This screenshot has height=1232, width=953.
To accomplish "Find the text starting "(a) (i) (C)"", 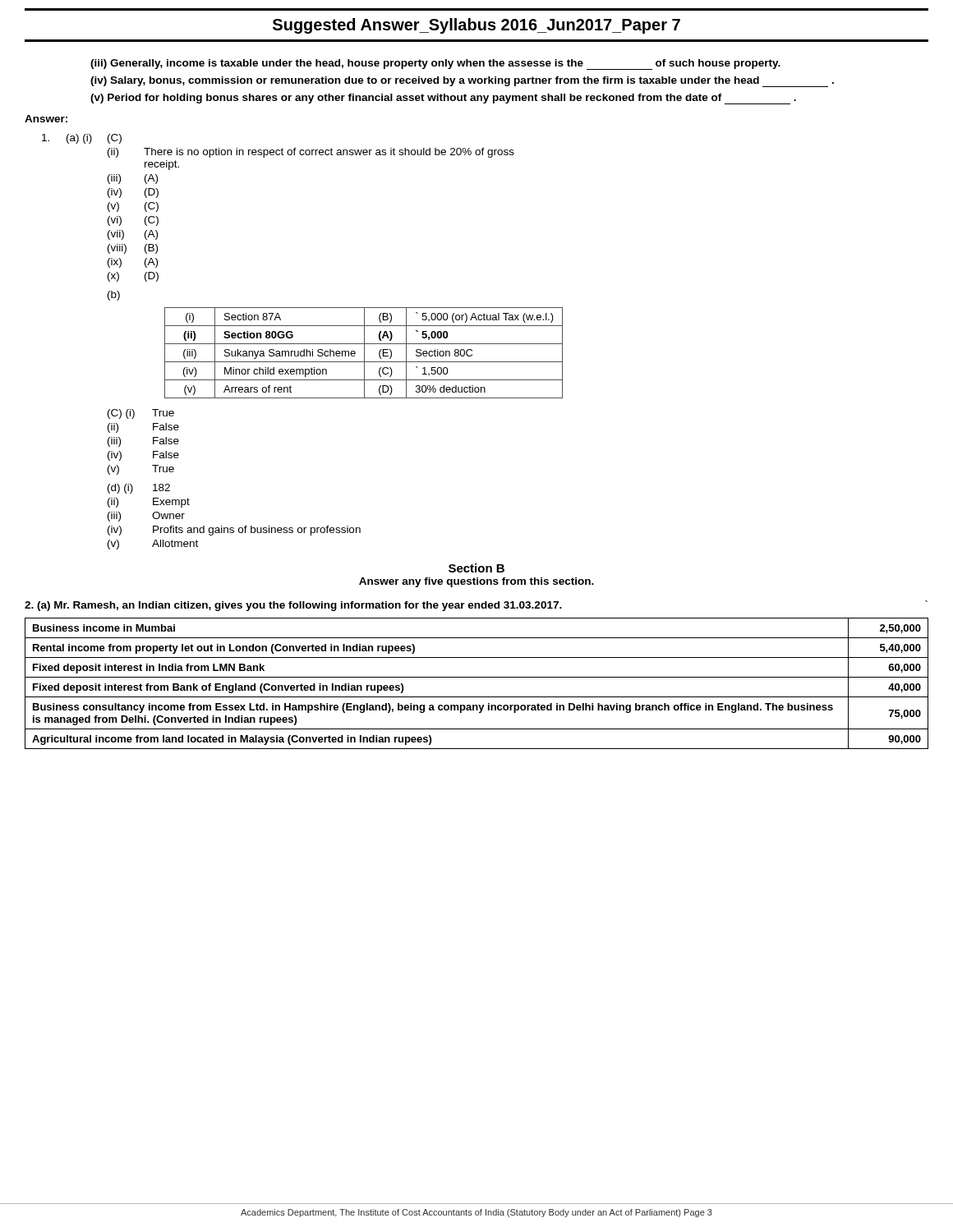I will click(x=82, y=138).
